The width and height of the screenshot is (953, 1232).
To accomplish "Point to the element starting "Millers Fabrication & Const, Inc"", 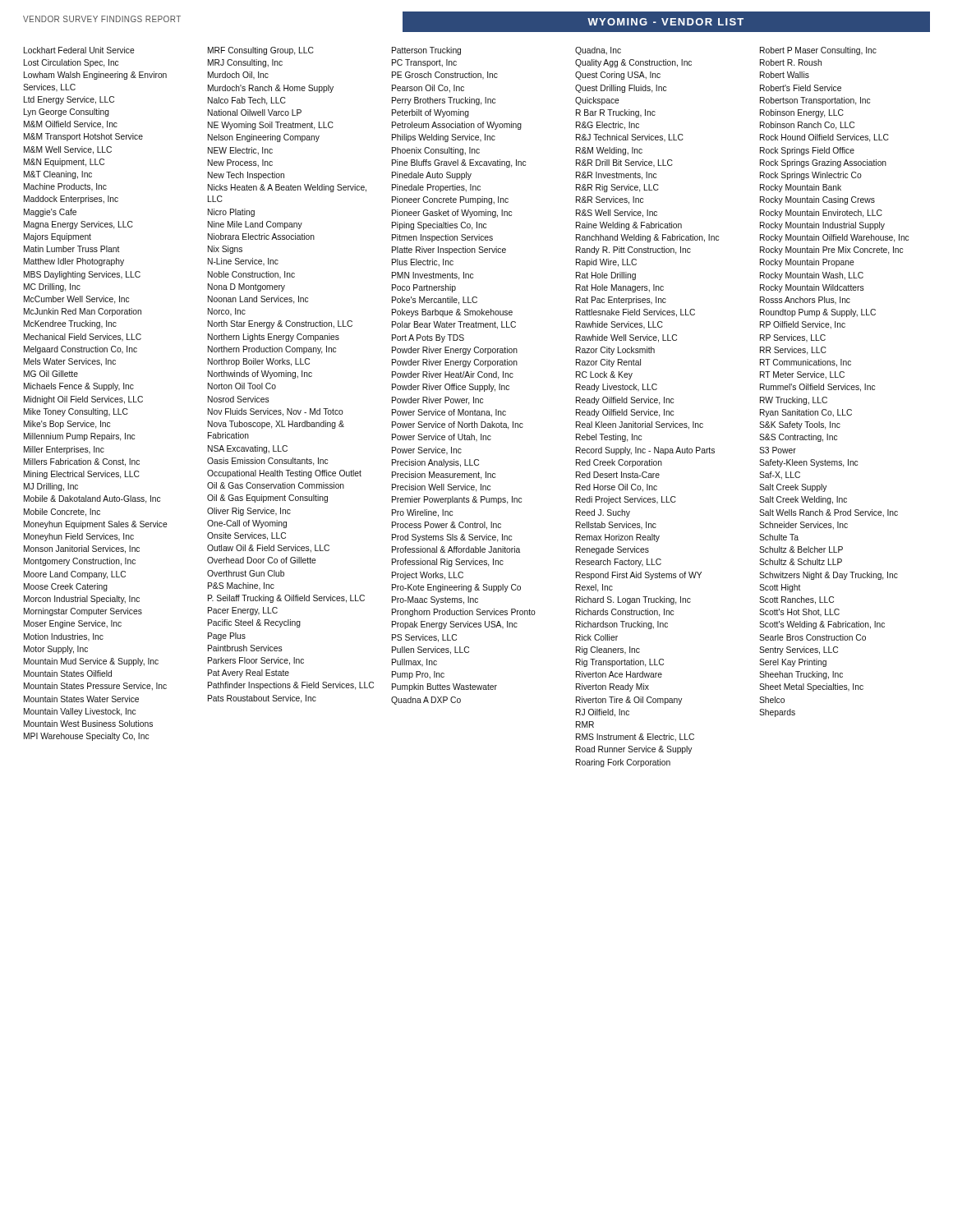I will [82, 462].
